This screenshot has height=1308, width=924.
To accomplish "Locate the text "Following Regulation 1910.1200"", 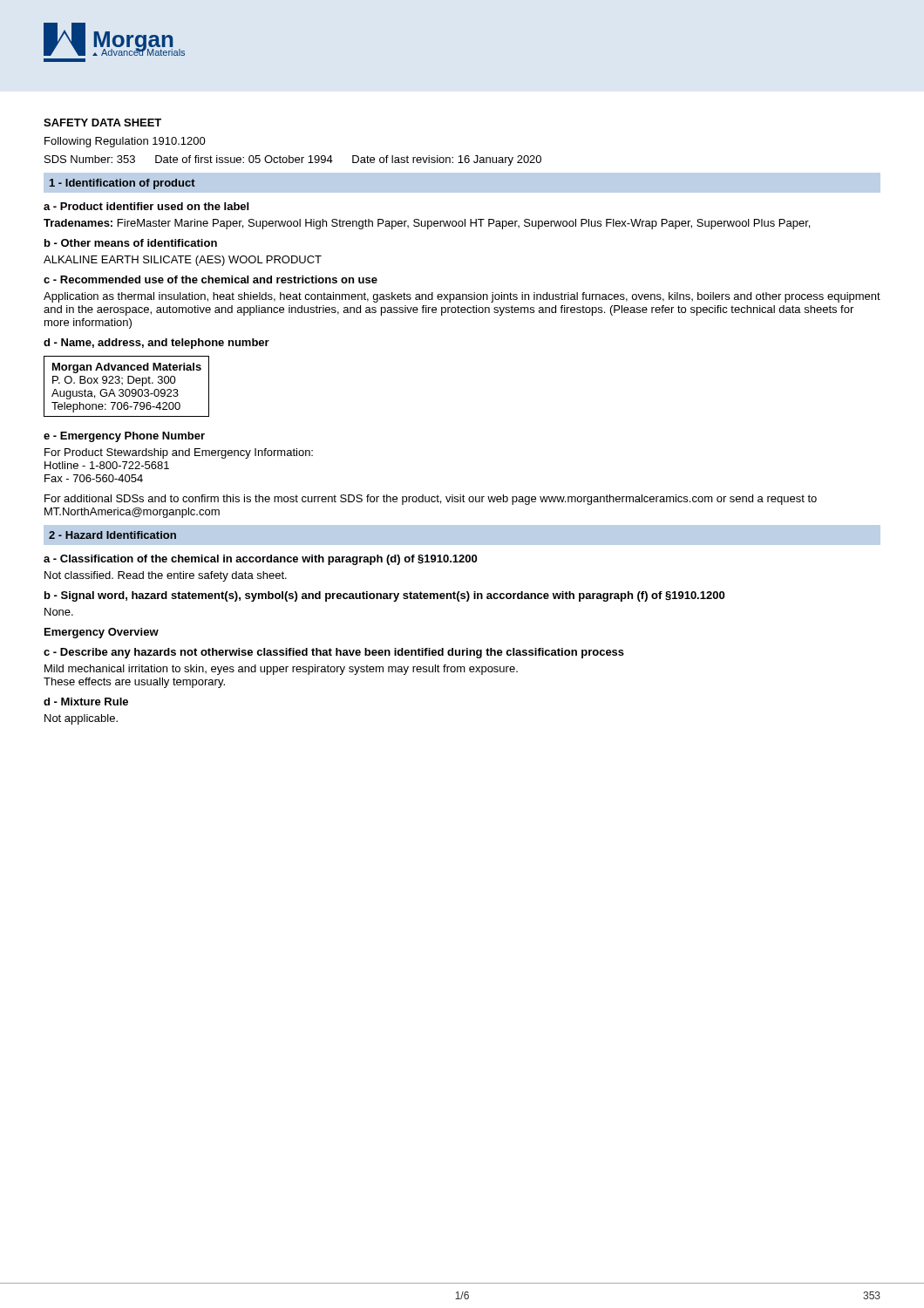I will [125, 141].
